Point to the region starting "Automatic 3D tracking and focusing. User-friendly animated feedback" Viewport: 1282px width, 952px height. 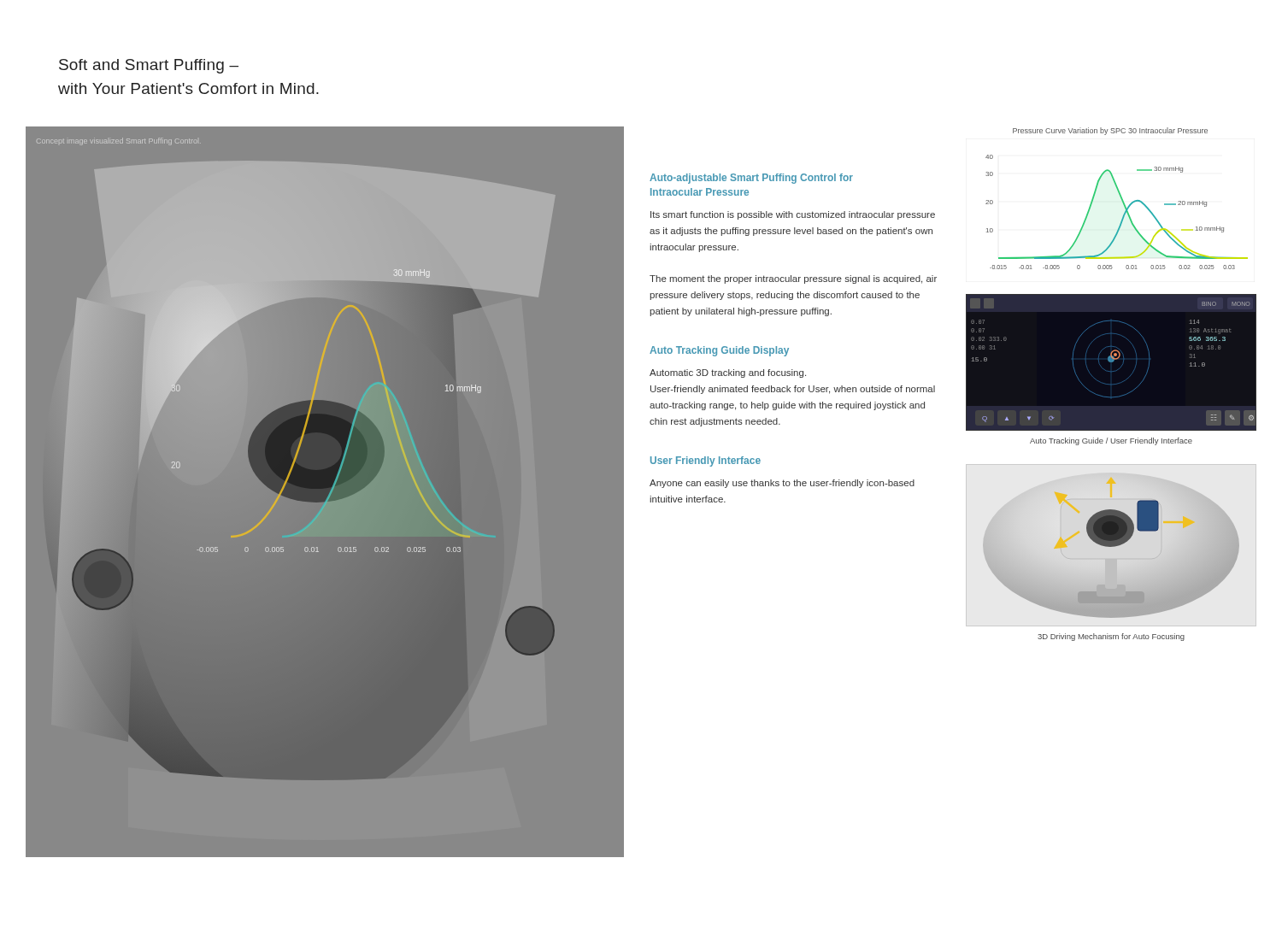click(792, 397)
